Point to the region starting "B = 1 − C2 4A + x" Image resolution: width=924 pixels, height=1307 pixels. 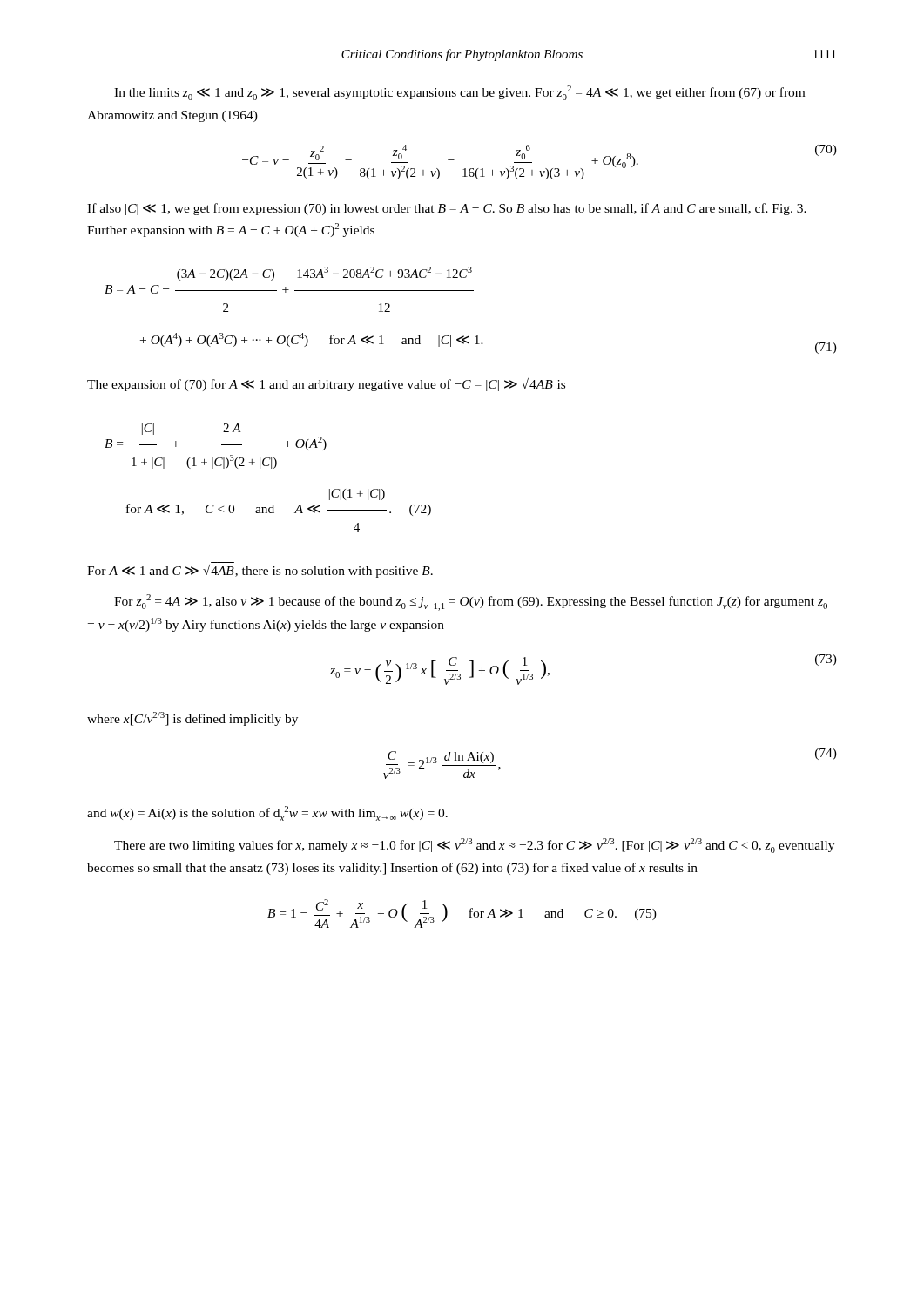(462, 915)
